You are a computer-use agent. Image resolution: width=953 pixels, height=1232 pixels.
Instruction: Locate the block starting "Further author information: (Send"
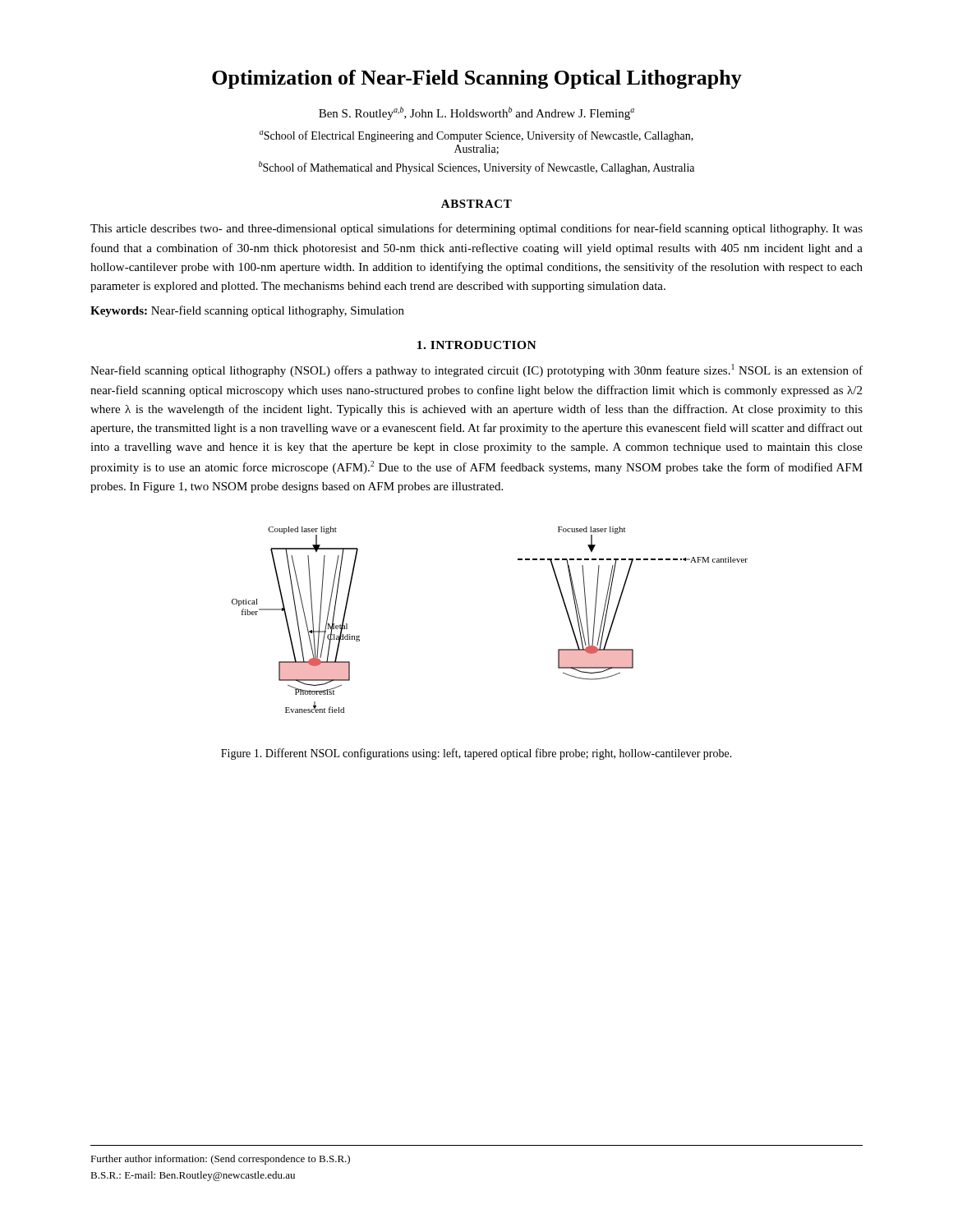220,1166
